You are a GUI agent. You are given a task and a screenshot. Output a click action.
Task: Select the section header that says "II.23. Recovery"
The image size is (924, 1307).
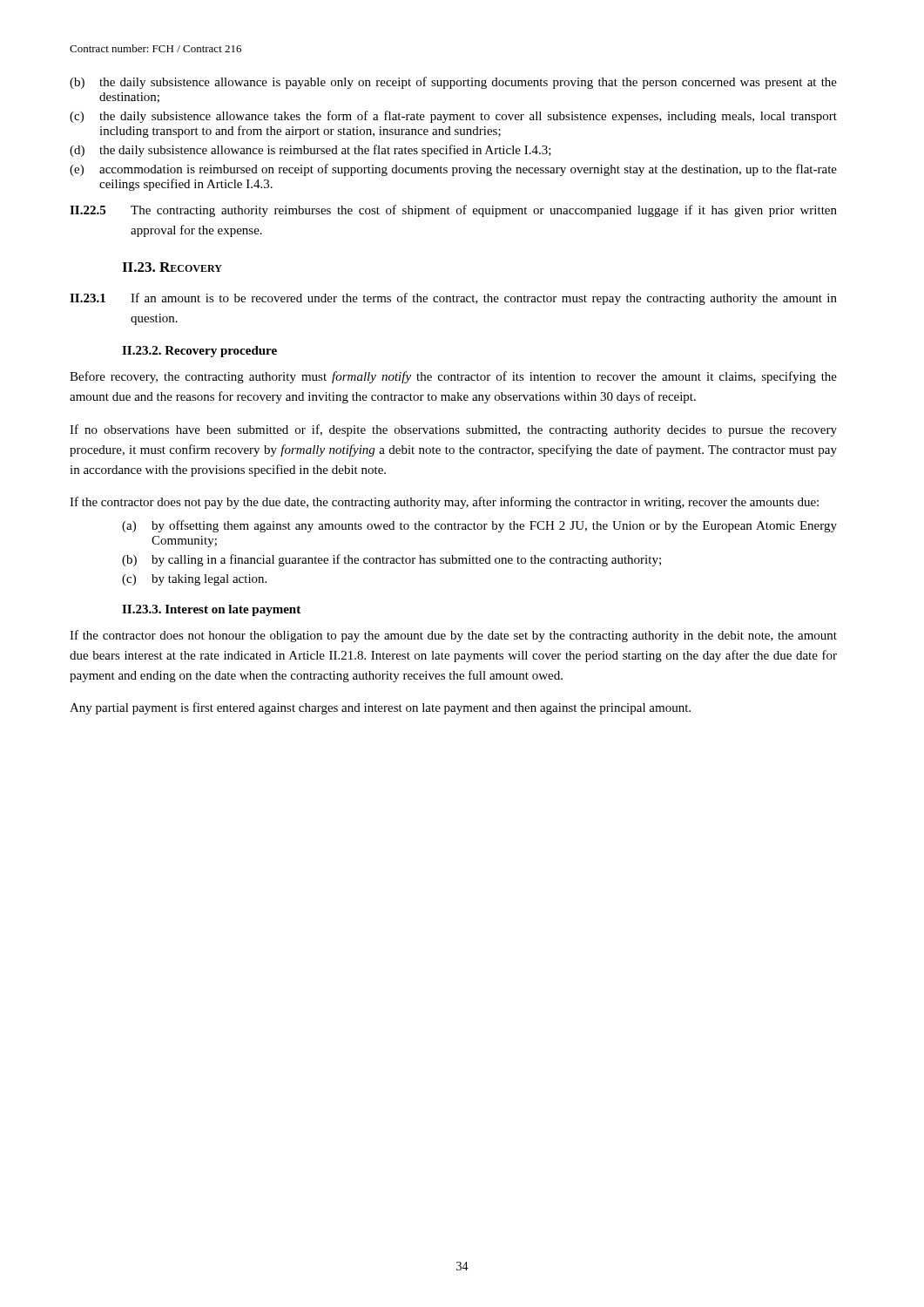[172, 267]
